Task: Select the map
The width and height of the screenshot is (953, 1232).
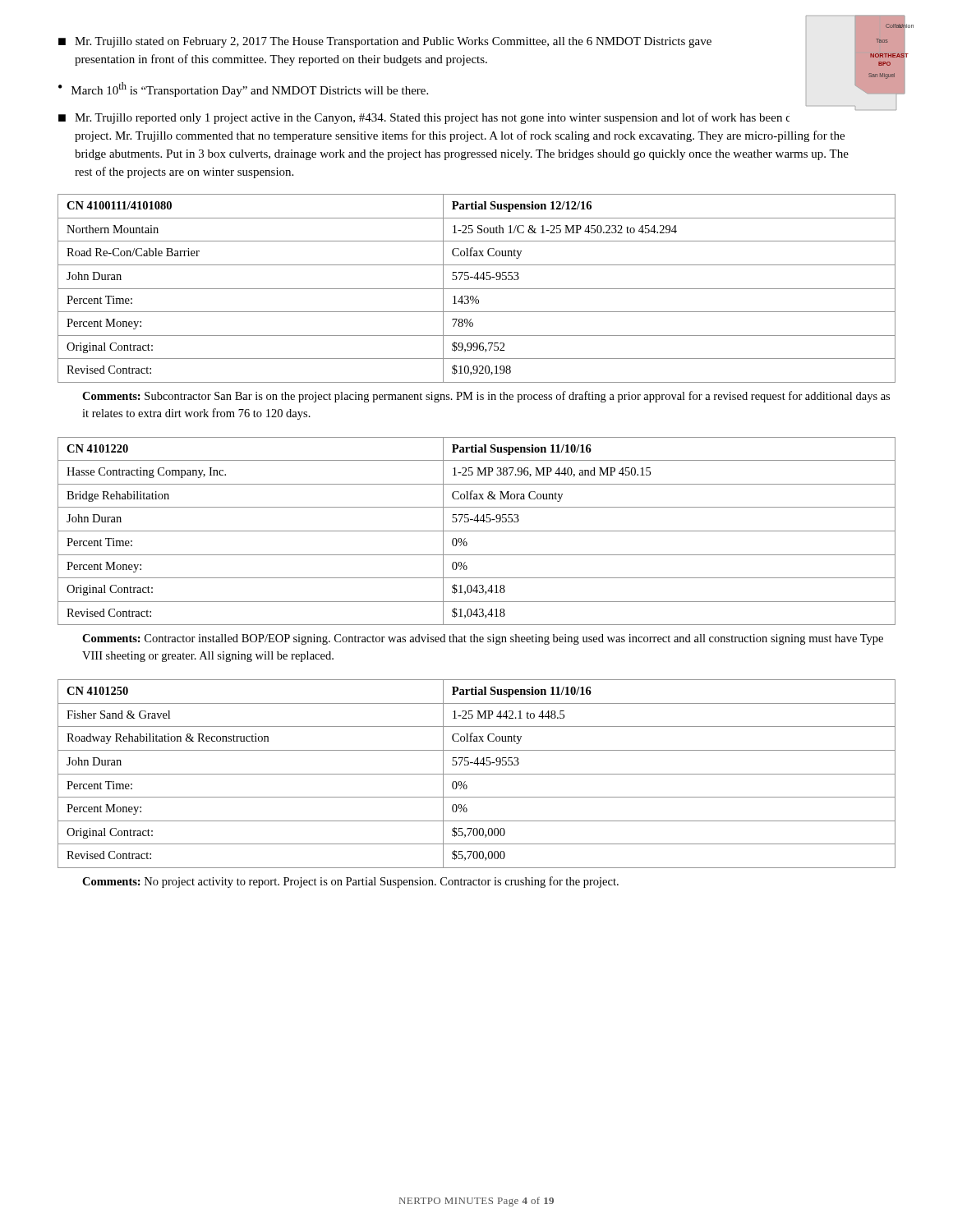Action: pos(853,68)
